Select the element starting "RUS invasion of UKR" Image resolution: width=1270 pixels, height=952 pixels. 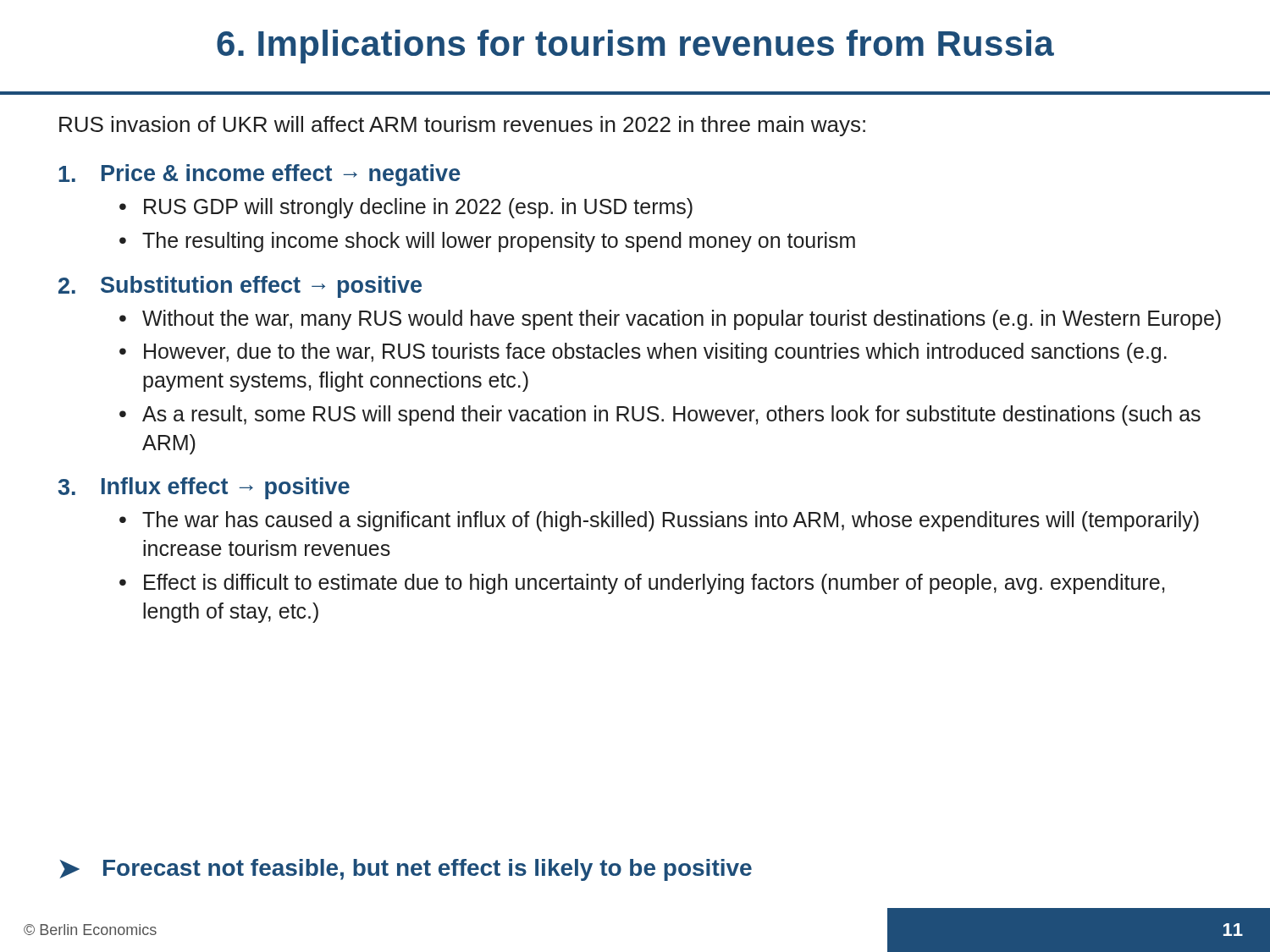[x=462, y=124]
